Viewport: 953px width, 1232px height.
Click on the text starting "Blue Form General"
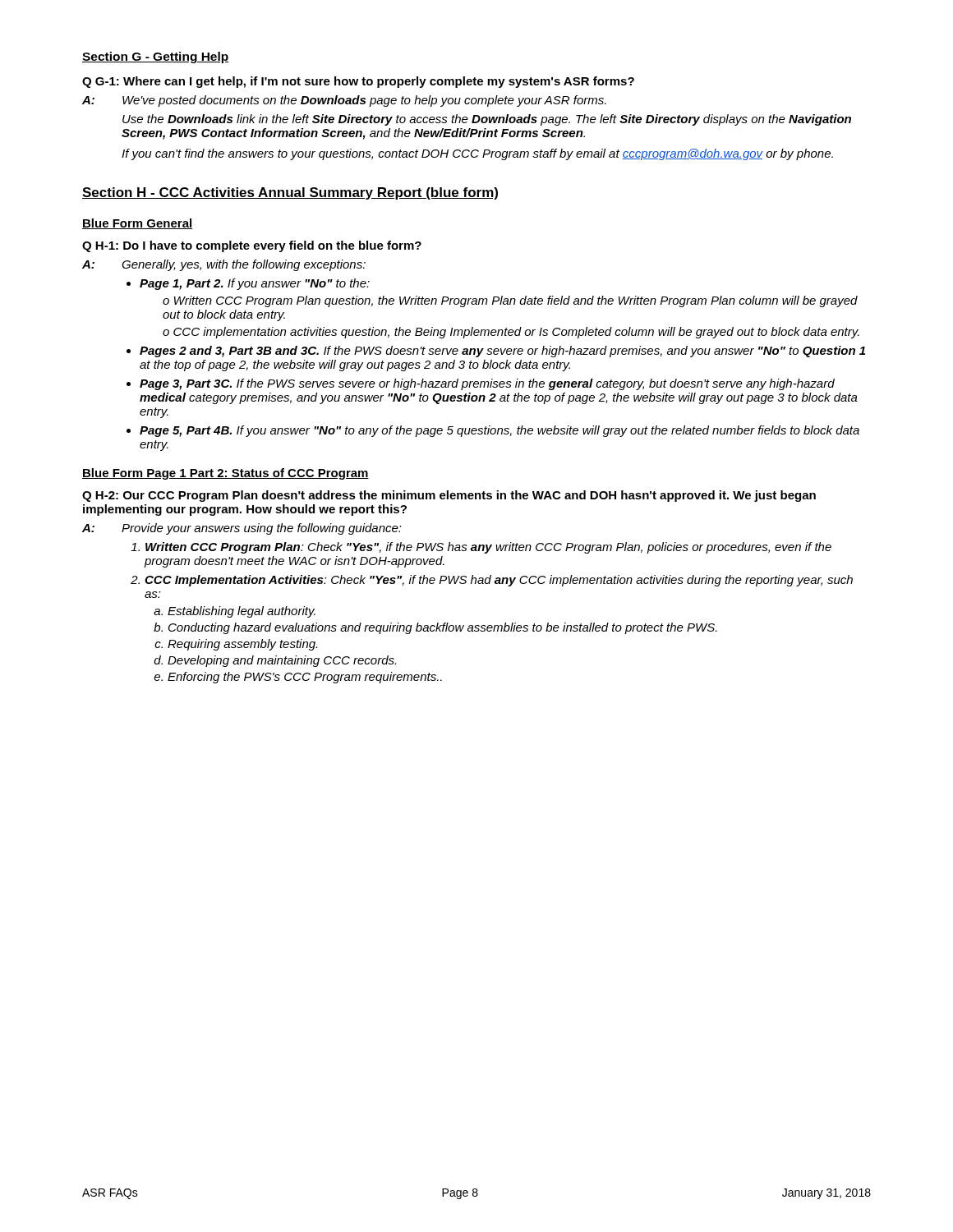click(137, 223)
